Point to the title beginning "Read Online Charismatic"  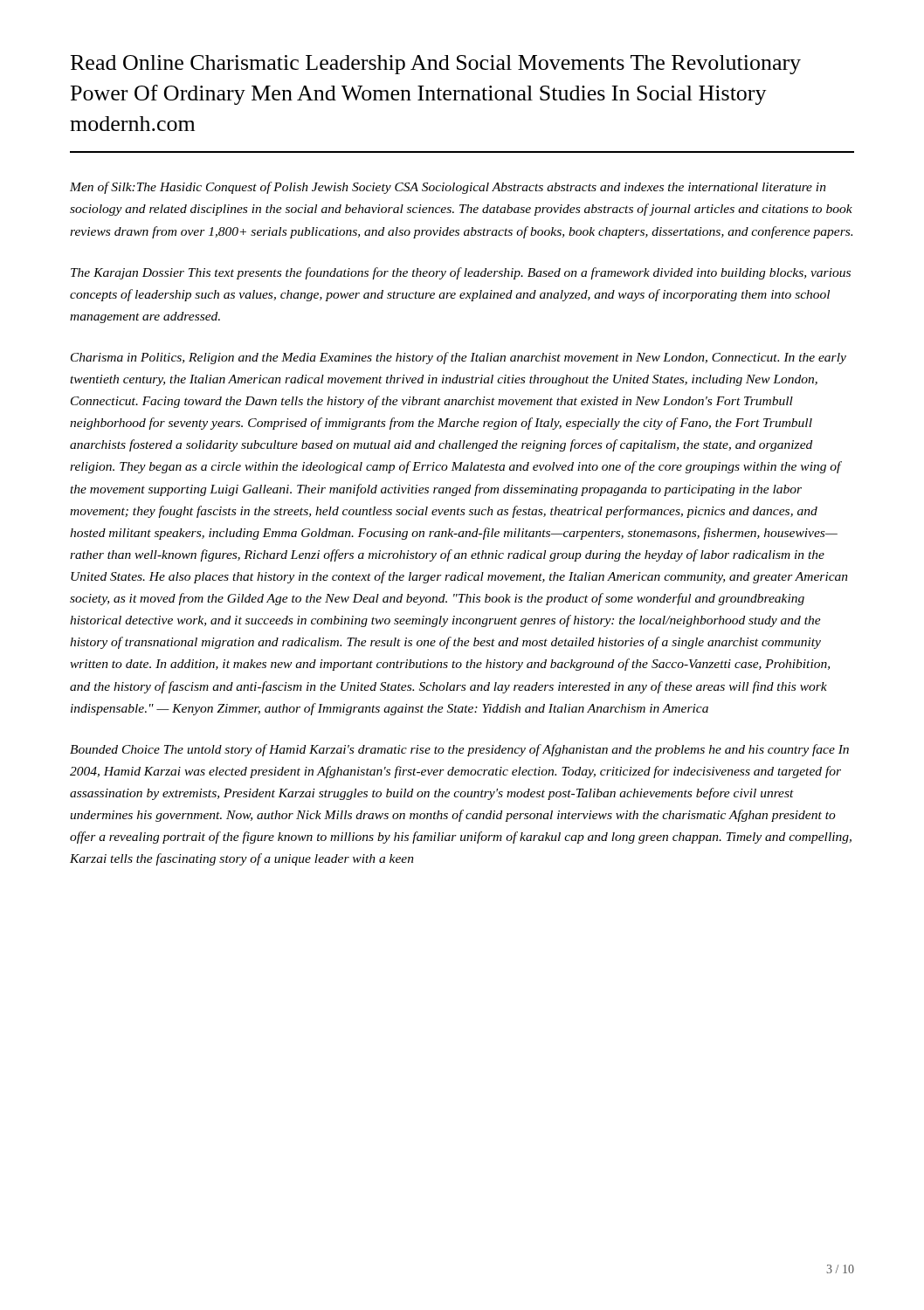point(462,93)
